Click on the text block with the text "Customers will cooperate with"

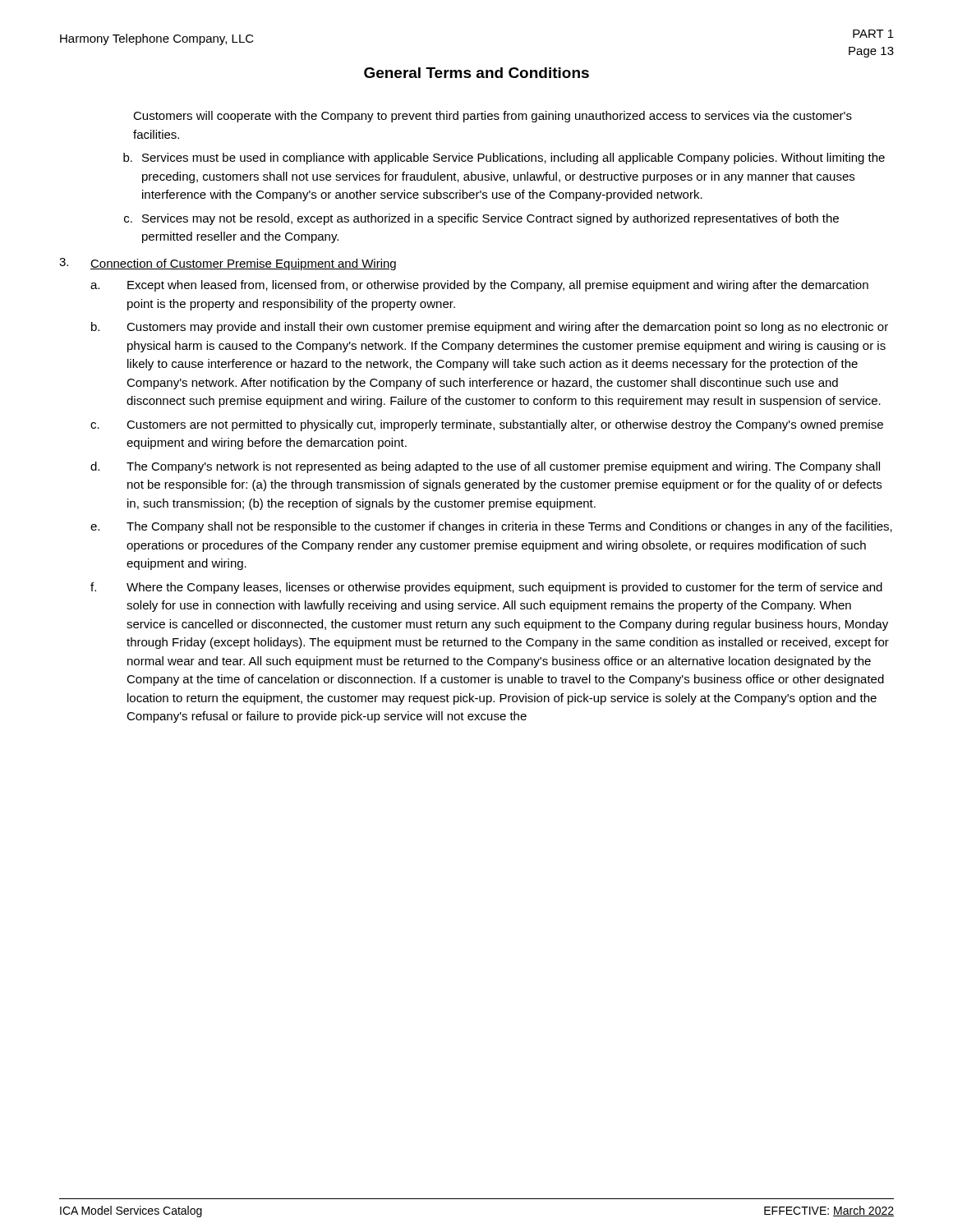(x=493, y=125)
